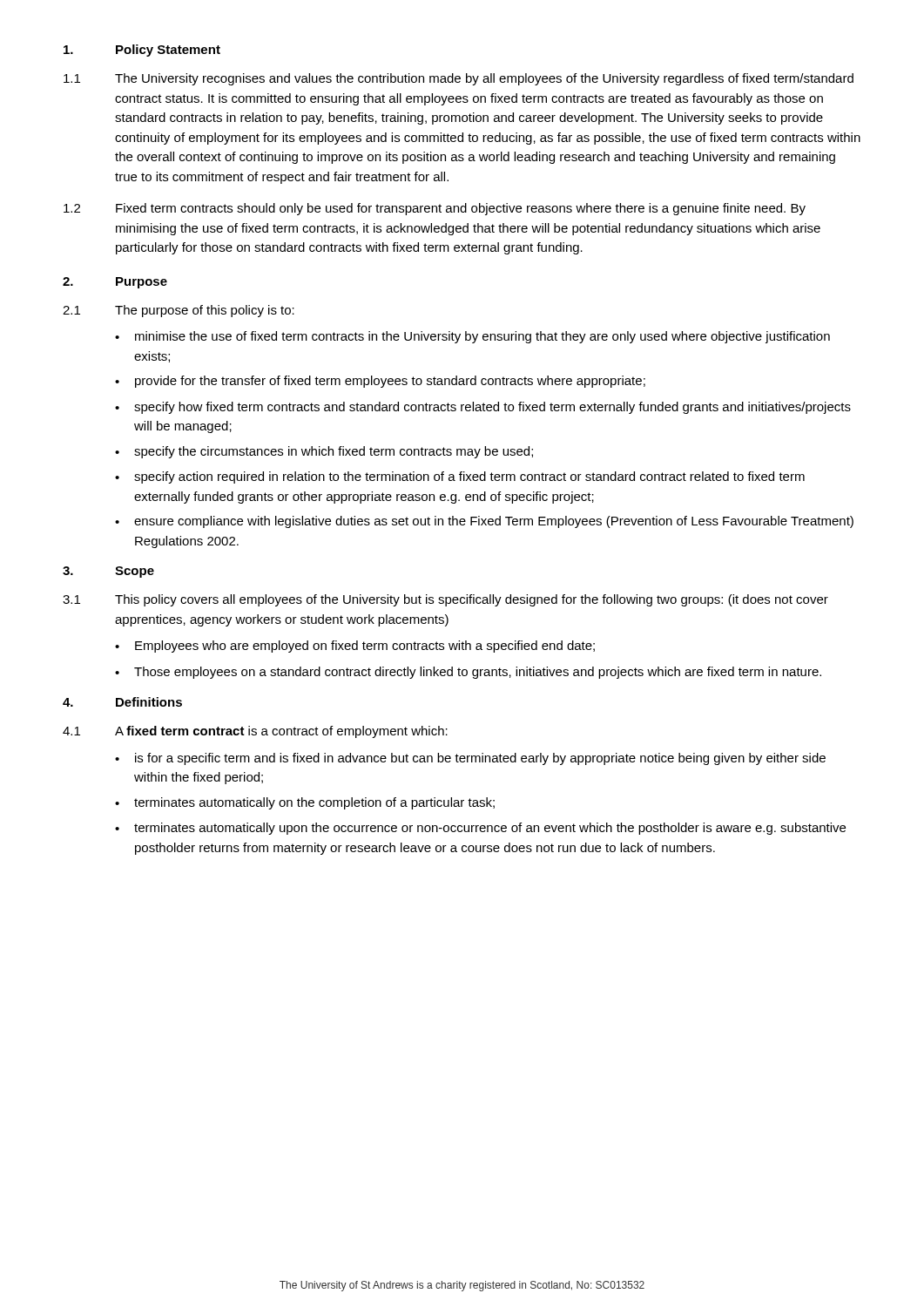
Task: Navigate to the passage starting "1 The University recognises"
Action: click(462, 128)
